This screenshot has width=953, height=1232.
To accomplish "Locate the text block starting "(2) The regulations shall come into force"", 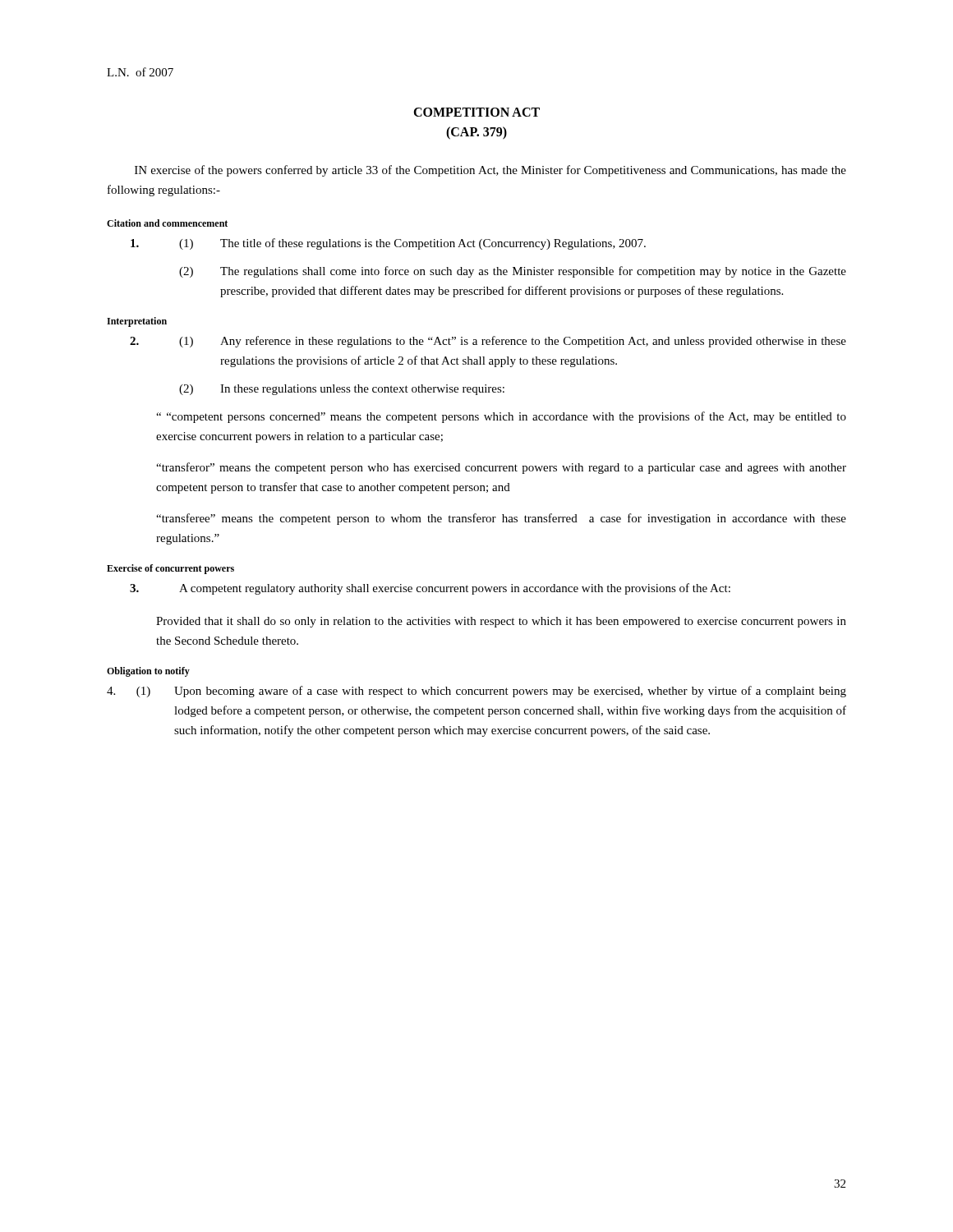I will coord(476,281).
